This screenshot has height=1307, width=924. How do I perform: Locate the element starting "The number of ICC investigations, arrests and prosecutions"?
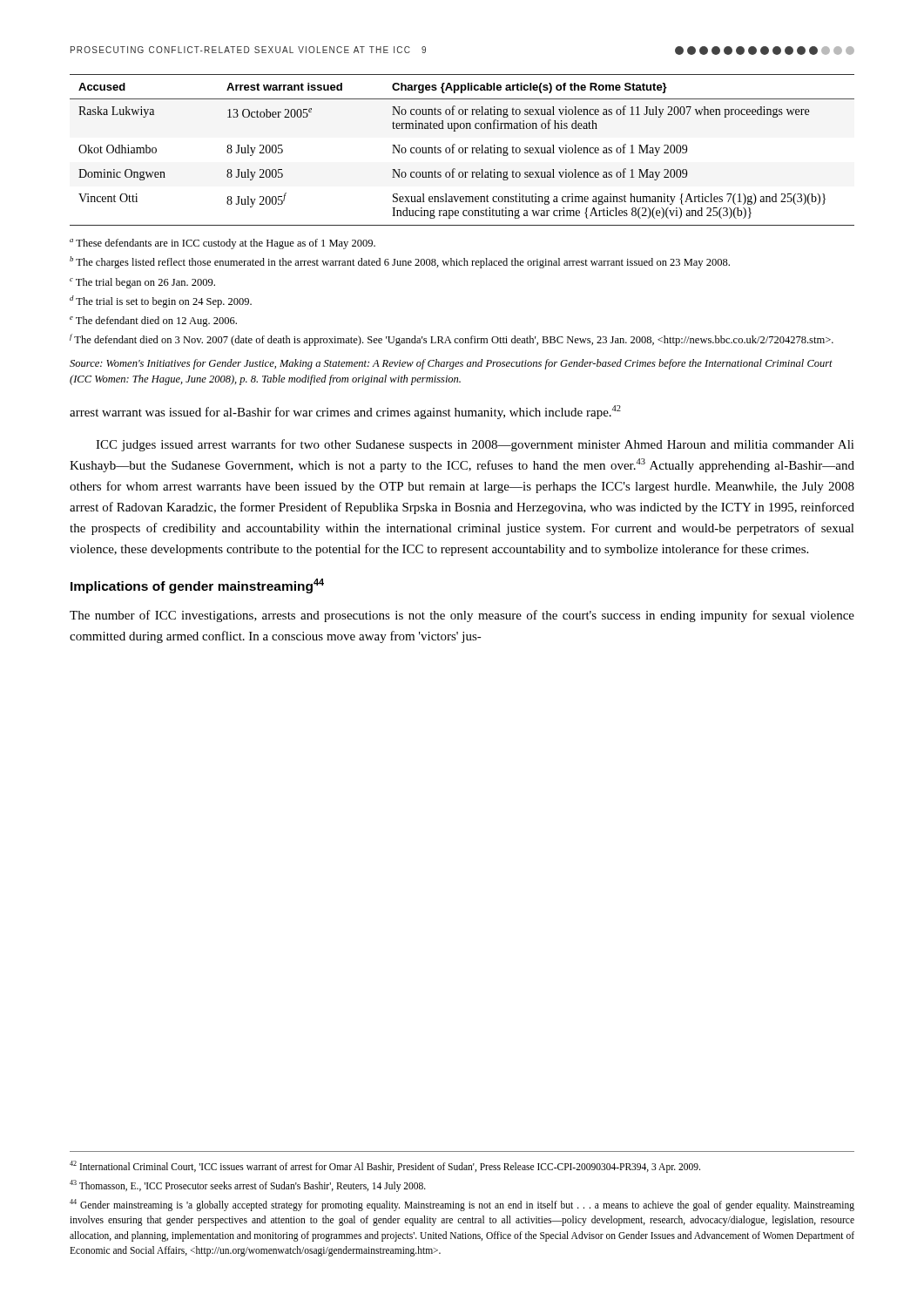(x=462, y=626)
